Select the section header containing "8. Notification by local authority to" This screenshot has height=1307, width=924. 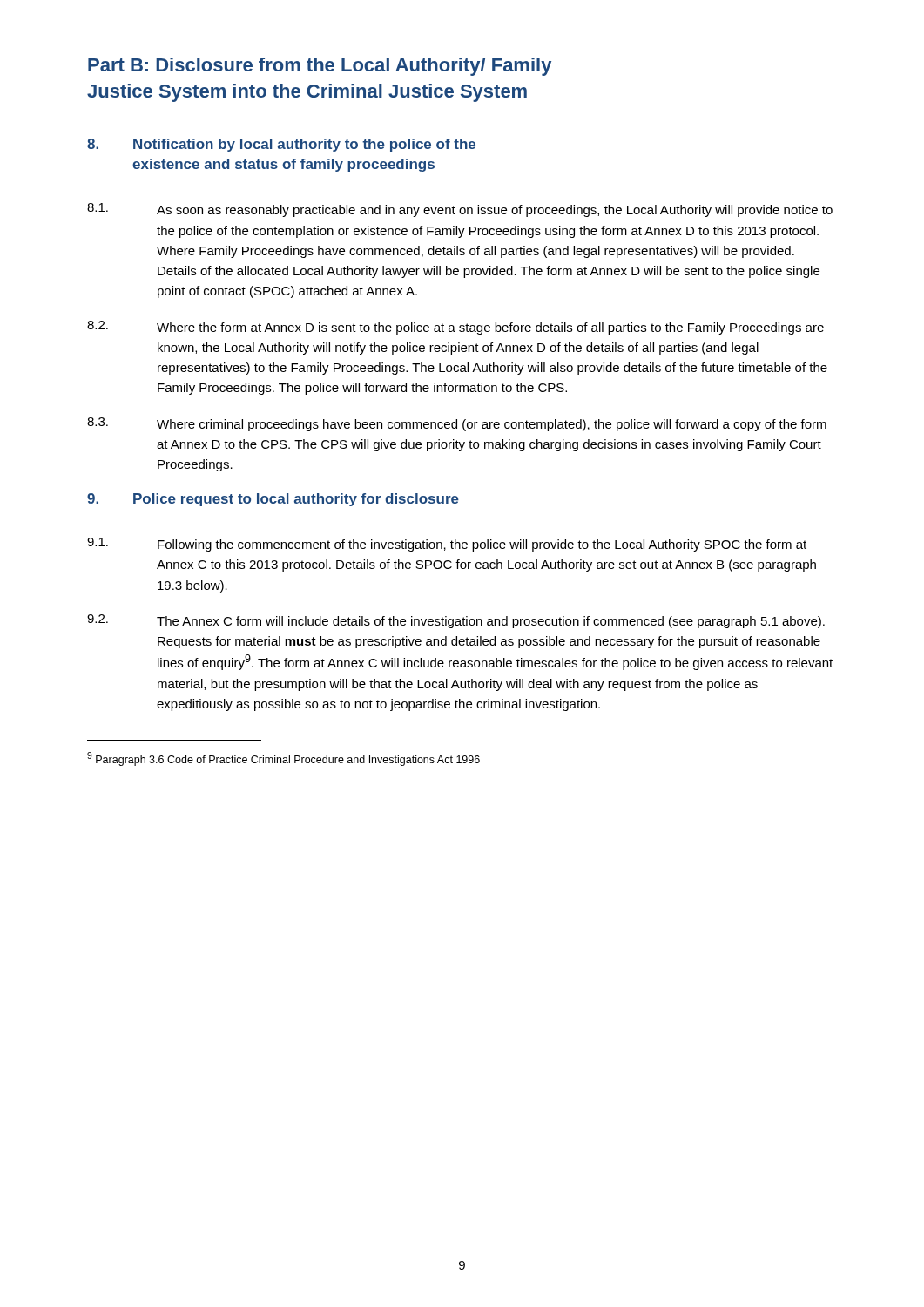pyautogui.click(x=282, y=155)
